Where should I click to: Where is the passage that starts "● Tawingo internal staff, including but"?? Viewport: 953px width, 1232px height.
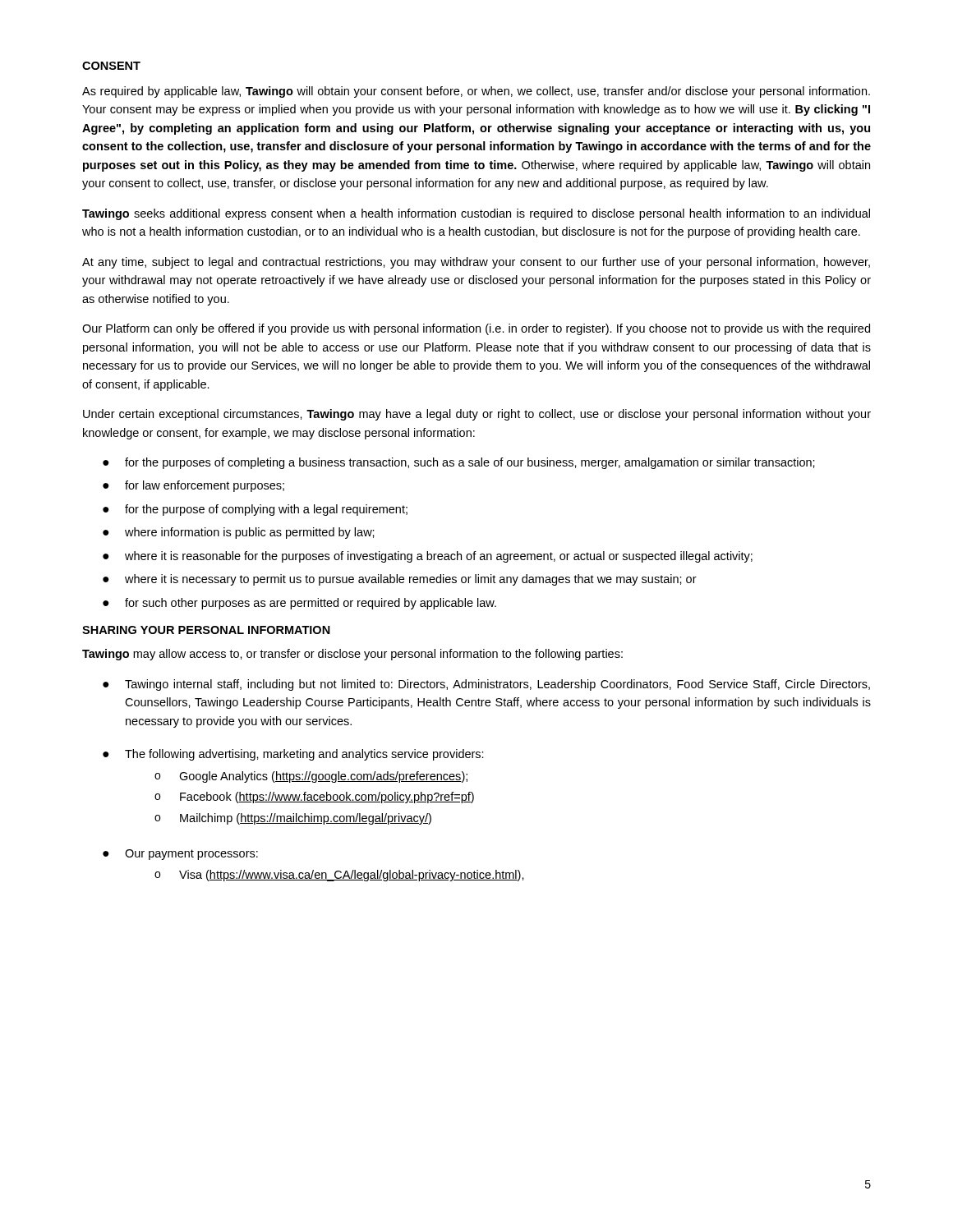click(485, 703)
